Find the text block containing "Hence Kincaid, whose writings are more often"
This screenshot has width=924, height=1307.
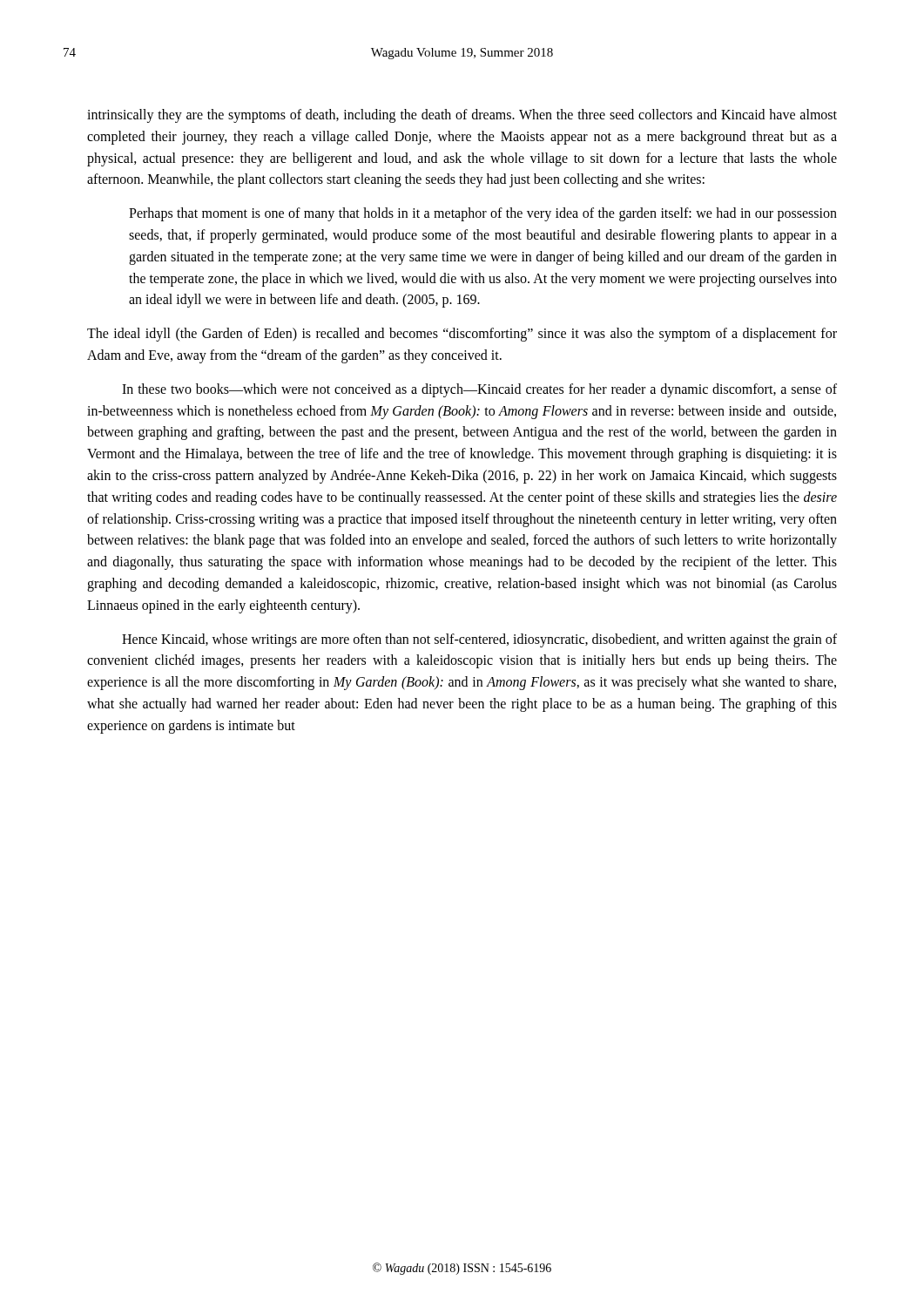click(462, 682)
